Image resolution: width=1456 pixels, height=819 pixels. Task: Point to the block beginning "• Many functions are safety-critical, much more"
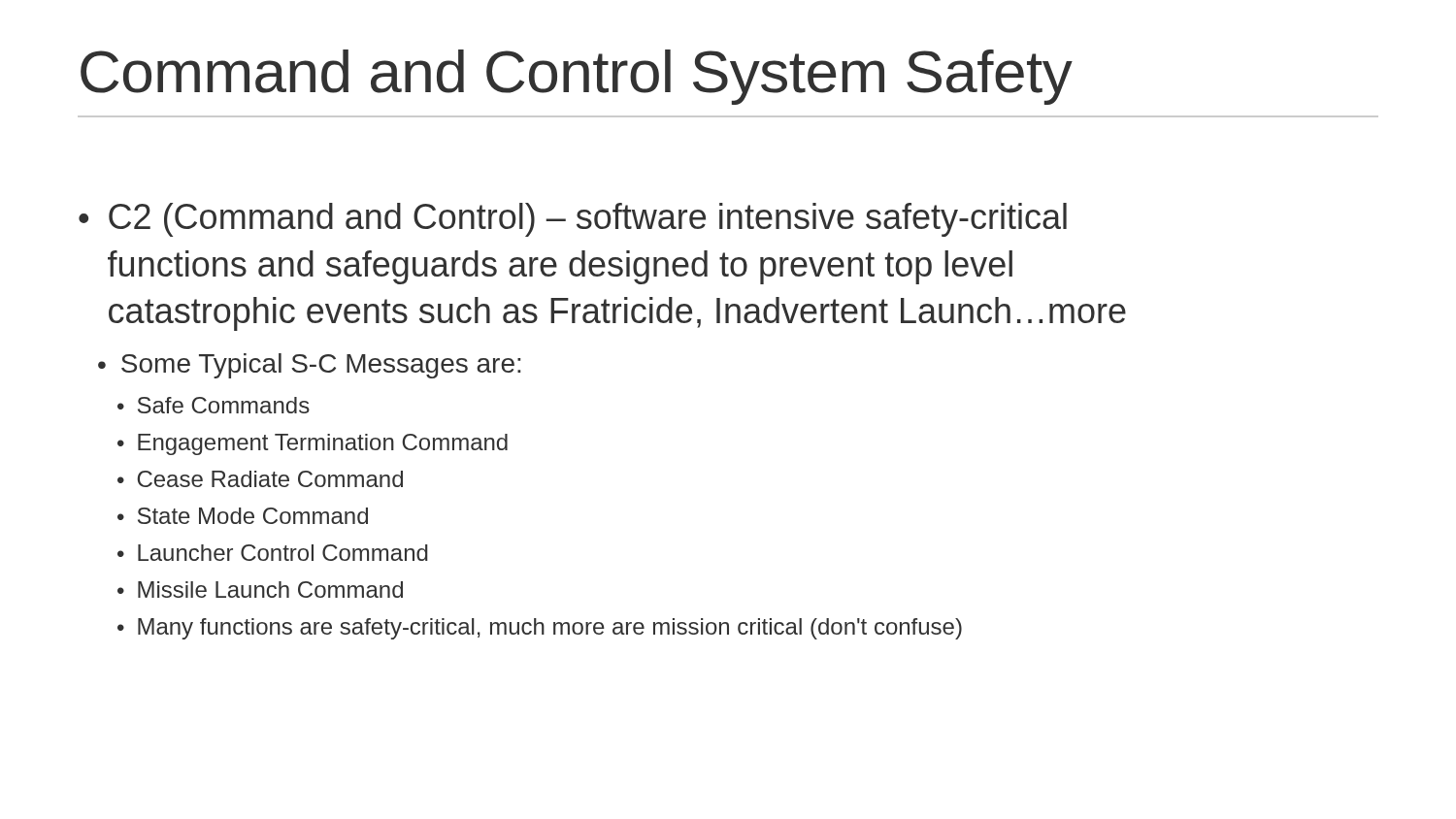click(x=540, y=627)
